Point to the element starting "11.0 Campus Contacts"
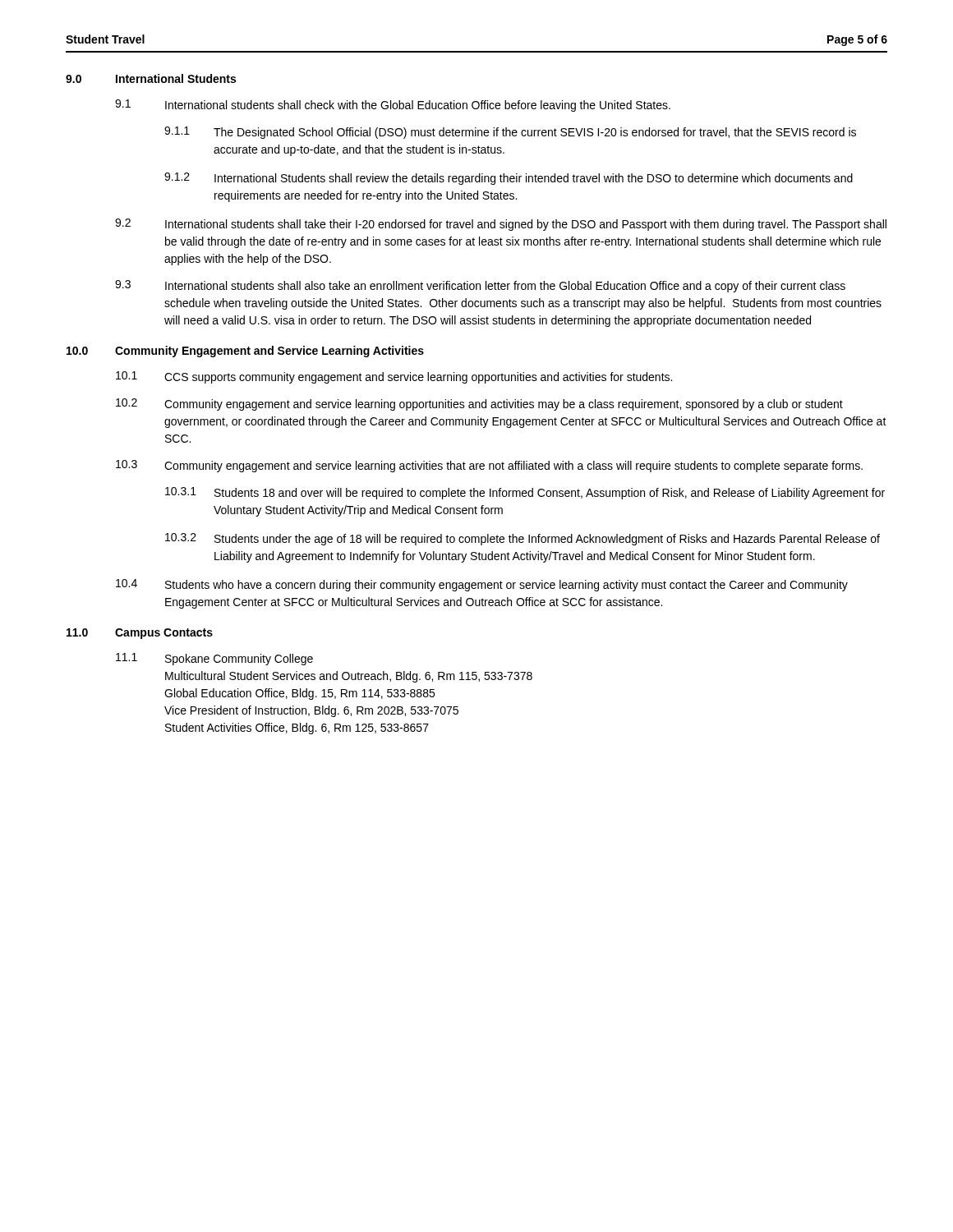Screen dimensions: 1232x953 click(x=139, y=632)
